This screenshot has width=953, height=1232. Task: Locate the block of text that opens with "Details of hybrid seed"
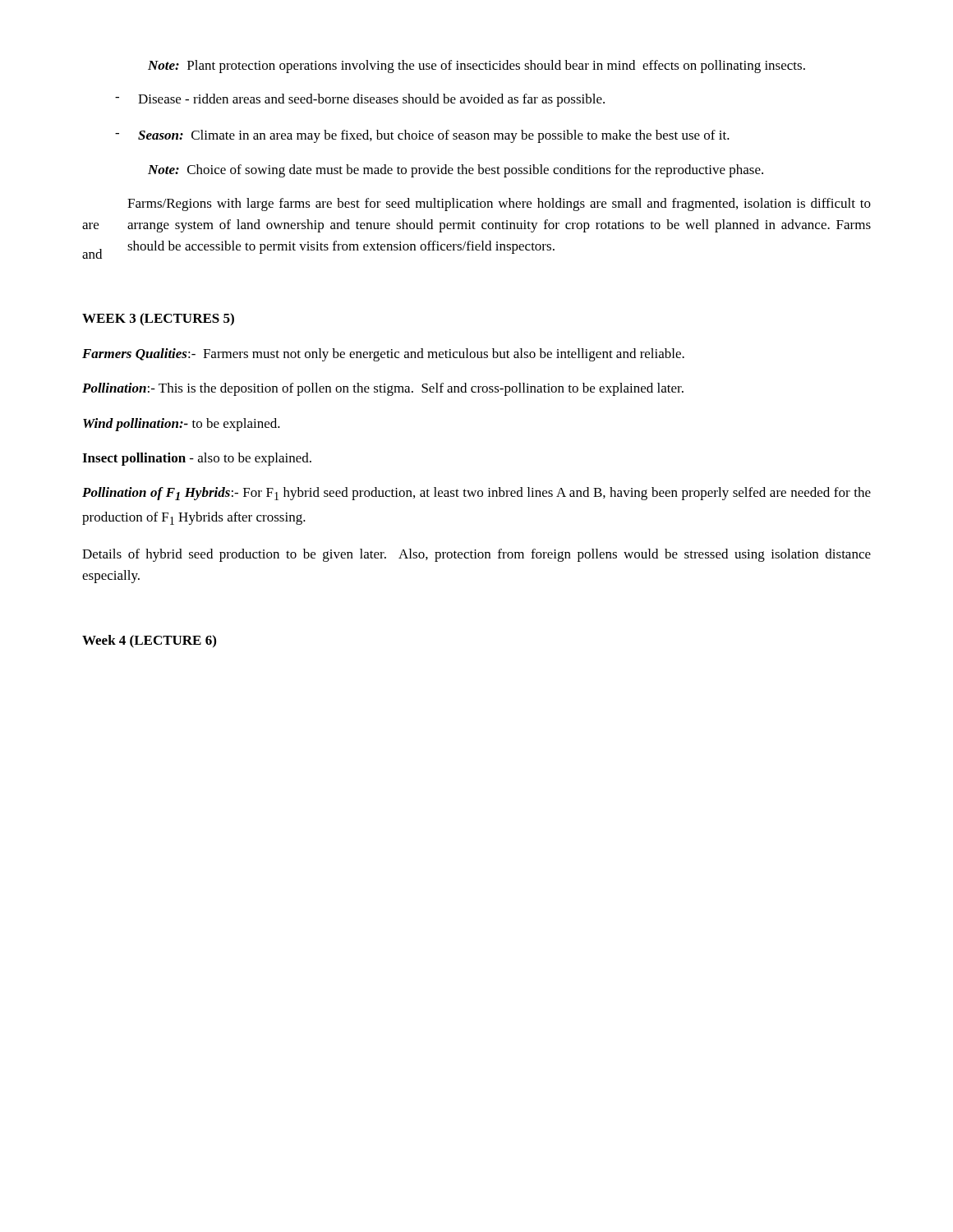click(x=476, y=565)
